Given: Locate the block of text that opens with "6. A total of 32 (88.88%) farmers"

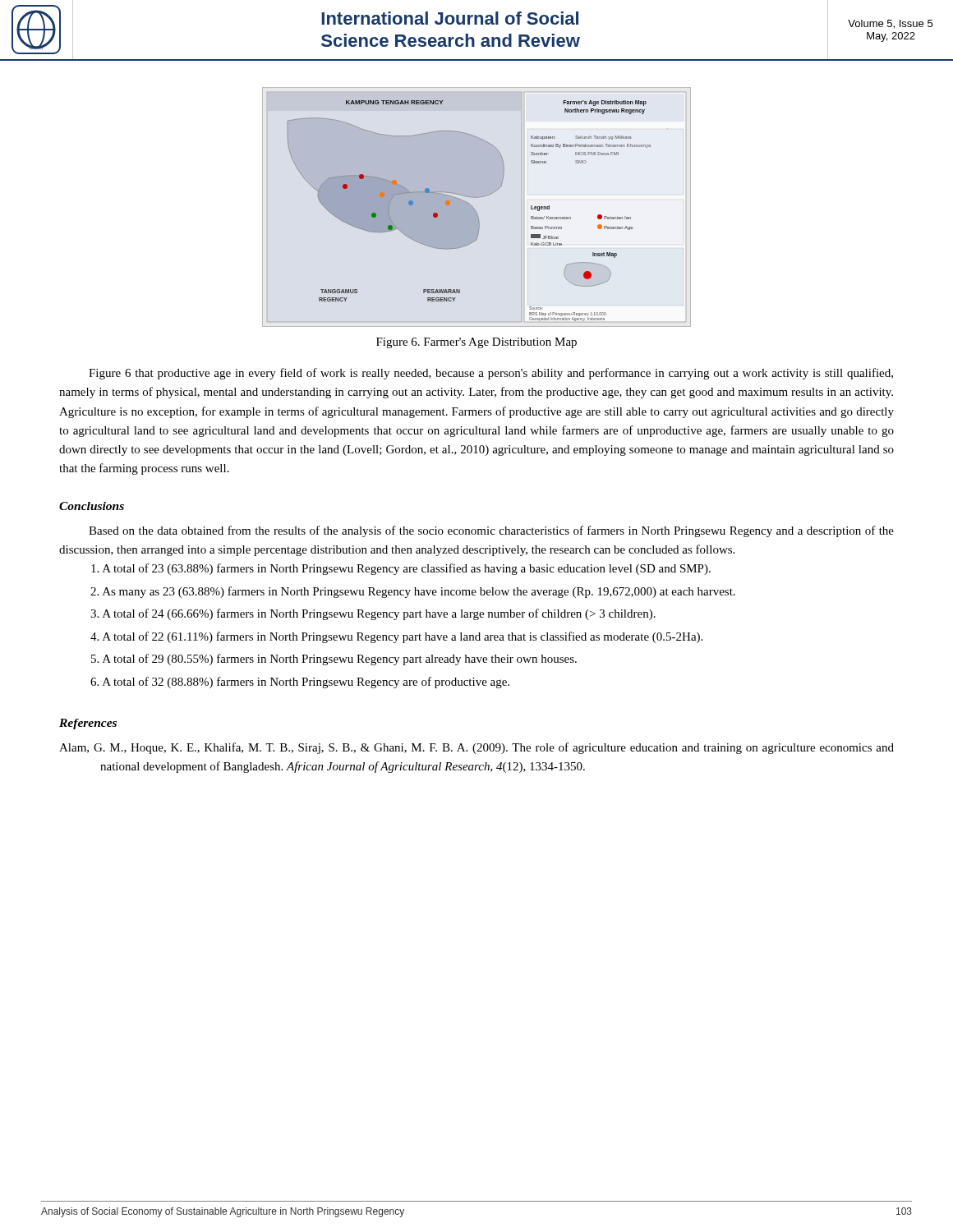Looking at the screenshot, I should (300, 681).
